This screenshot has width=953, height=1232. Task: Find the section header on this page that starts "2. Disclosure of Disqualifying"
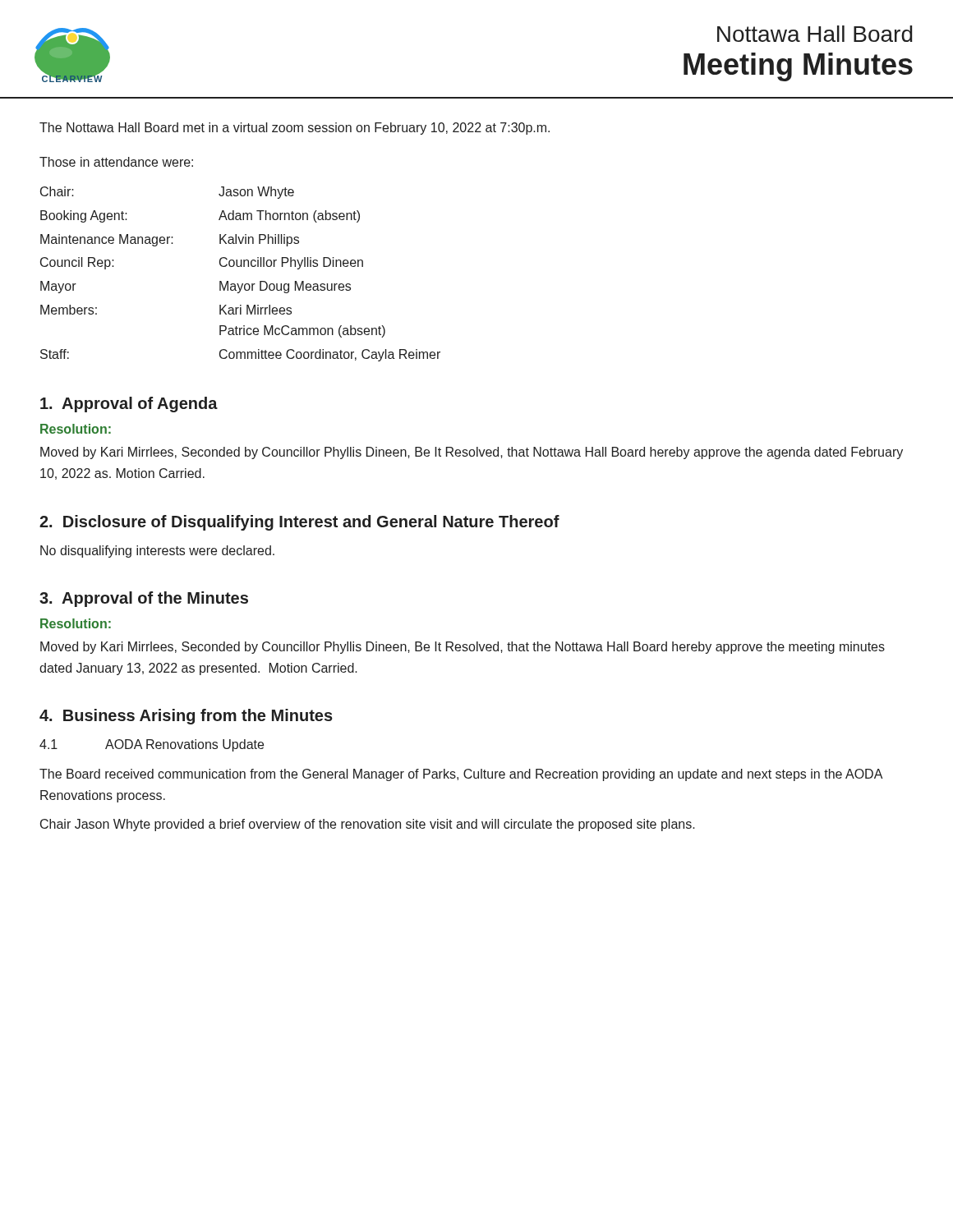click(x=299, y=521)
